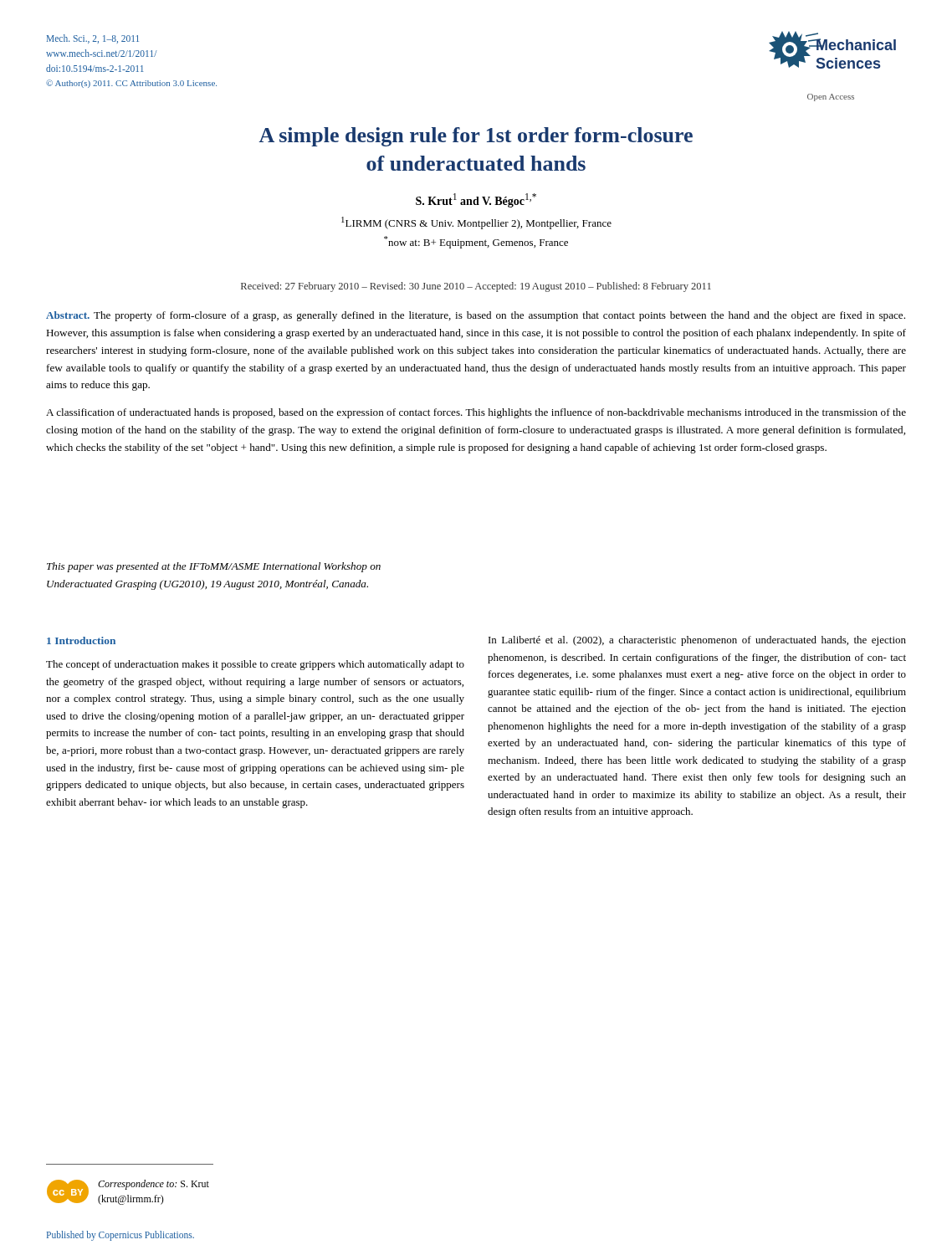Select the text block that says "1LIRMM (CNRS & Univ. Montpellier 2),"
Screen dimensions: 1255x952
click(x=476, y=232)
